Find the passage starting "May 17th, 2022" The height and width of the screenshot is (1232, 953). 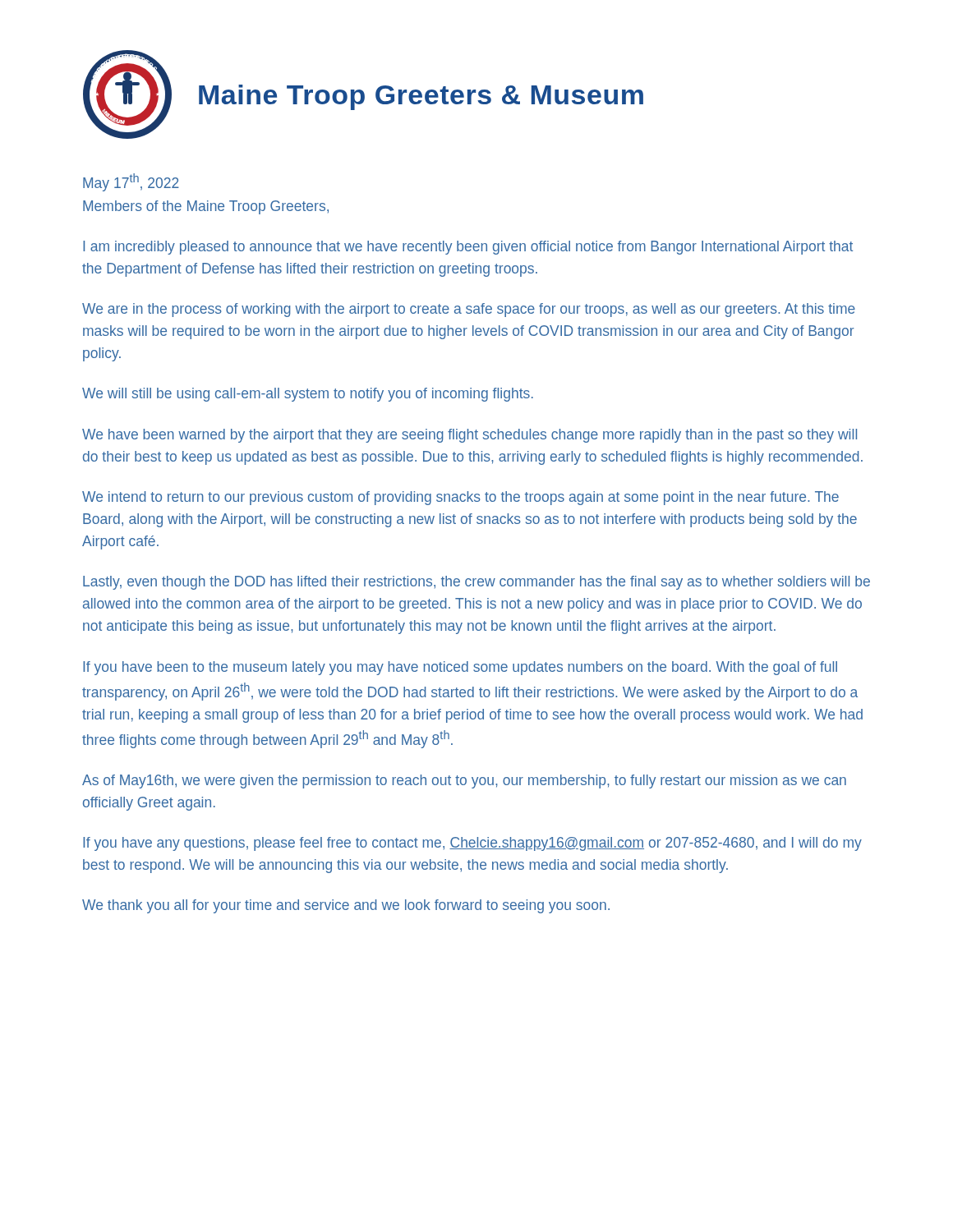click(206, 193)
